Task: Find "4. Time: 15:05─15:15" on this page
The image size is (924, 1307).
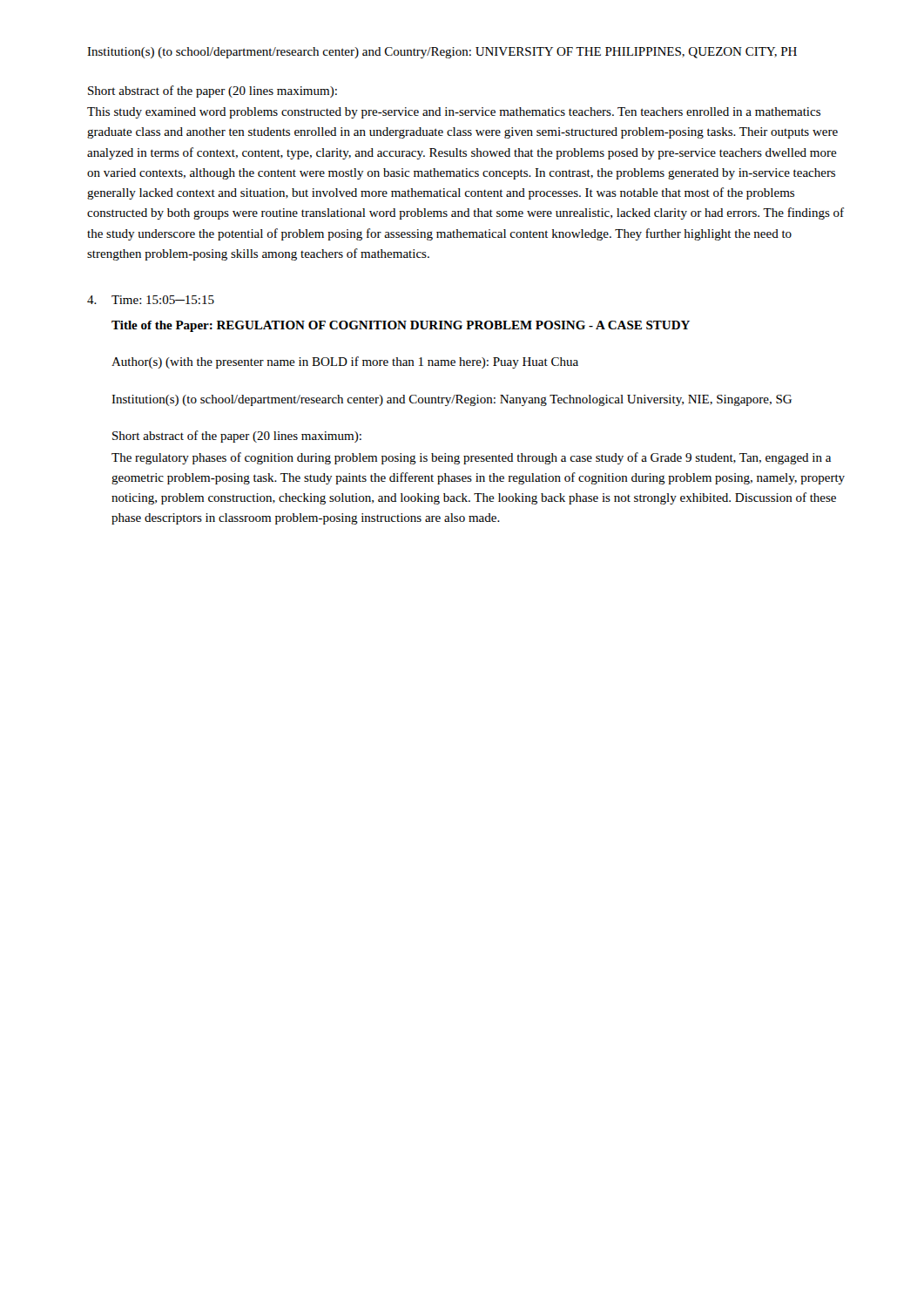Action: [151, 300]
